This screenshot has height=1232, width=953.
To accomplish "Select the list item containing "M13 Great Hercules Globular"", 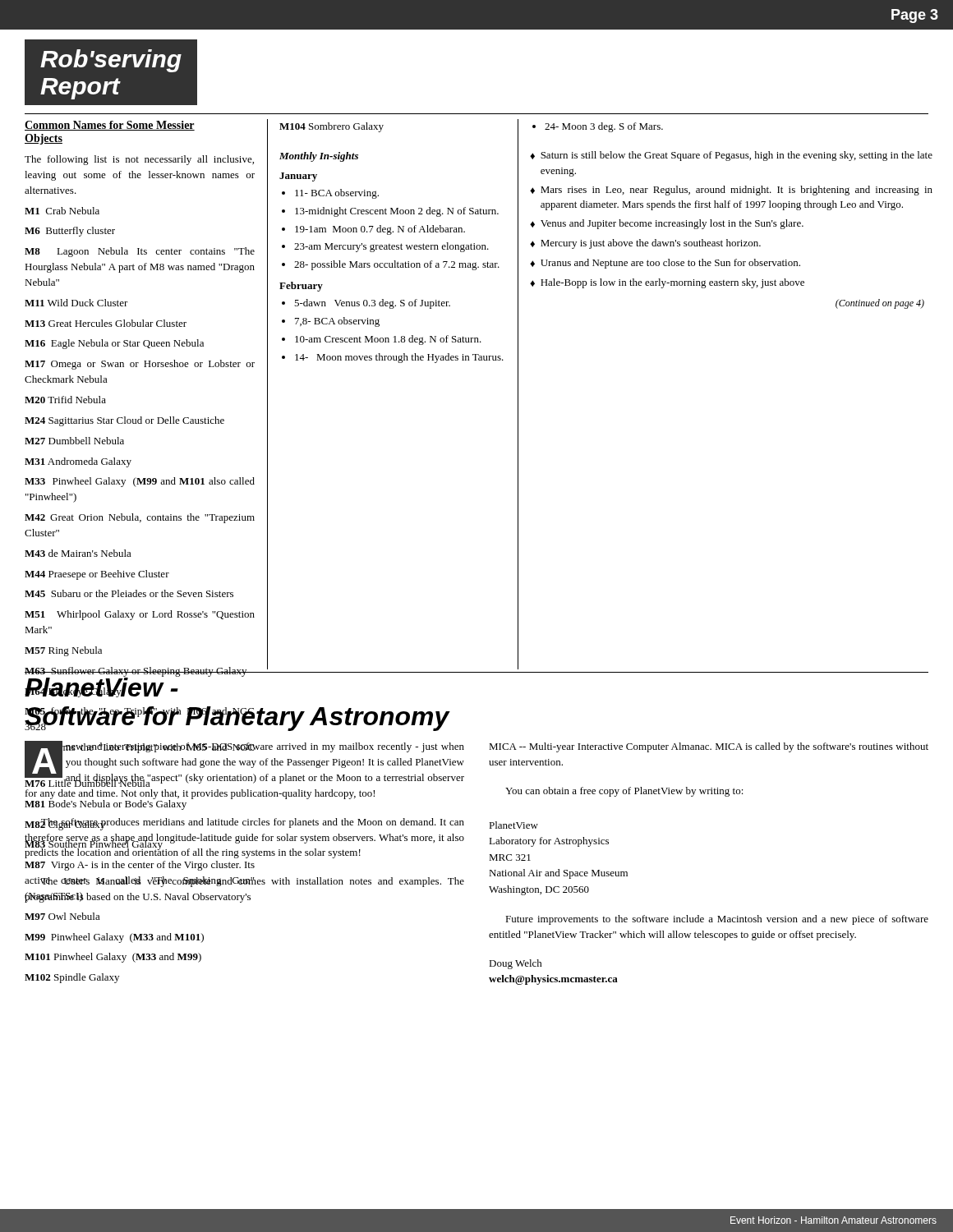I will 106,323.
